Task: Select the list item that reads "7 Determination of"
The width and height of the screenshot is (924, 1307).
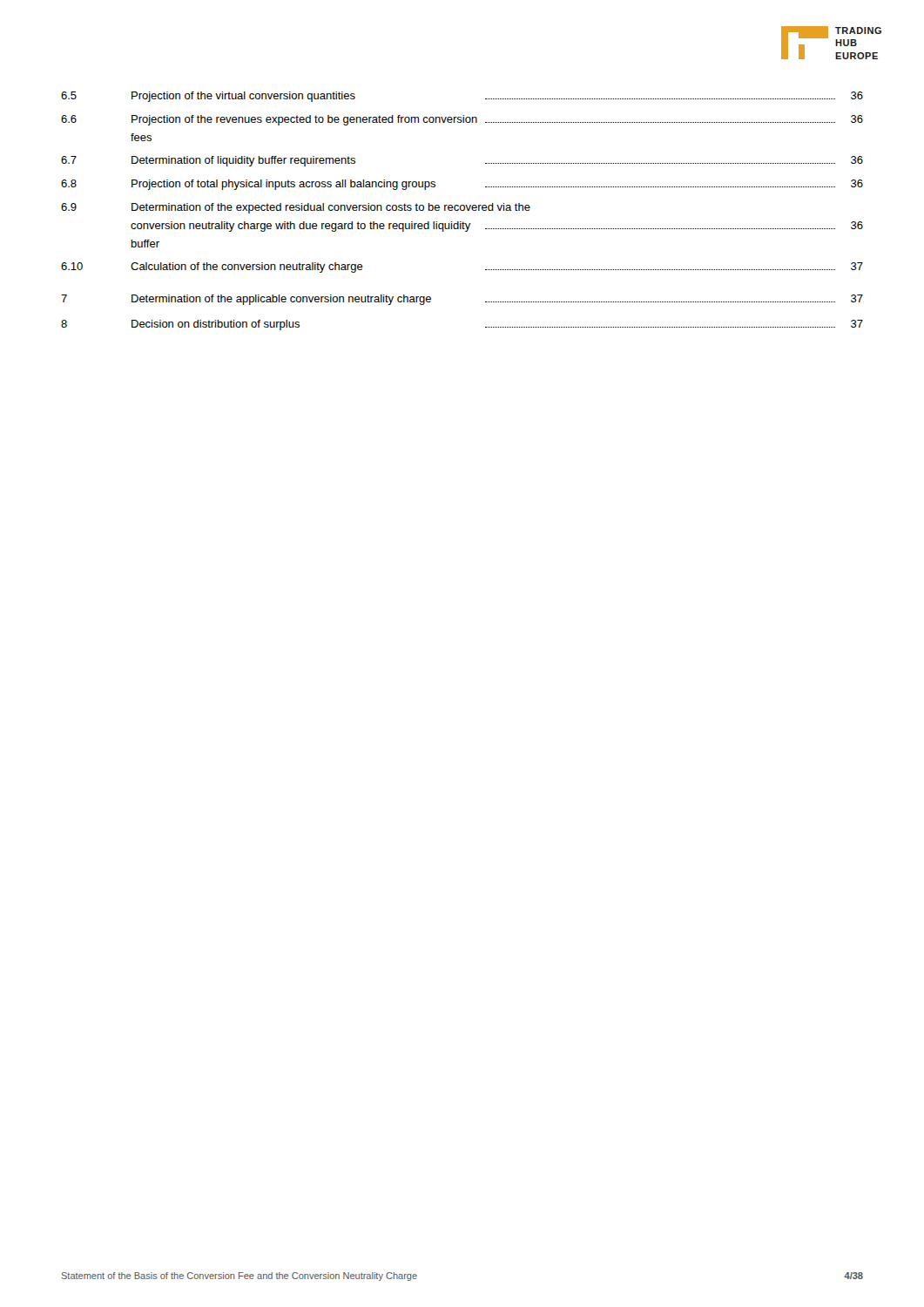Action: click(64, 299)
